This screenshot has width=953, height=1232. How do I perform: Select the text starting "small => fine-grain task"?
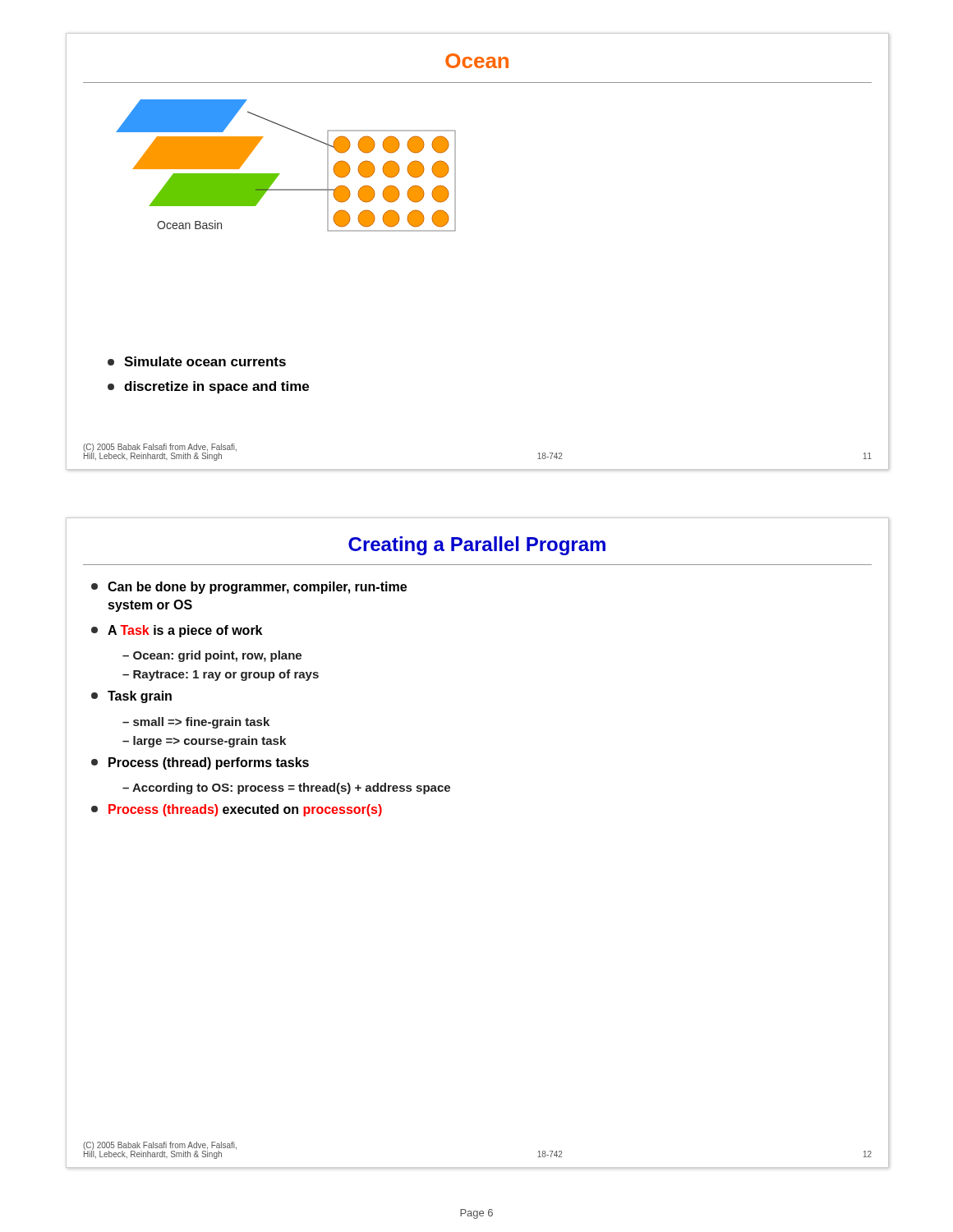pyautogui.click(x=201, y=721)
